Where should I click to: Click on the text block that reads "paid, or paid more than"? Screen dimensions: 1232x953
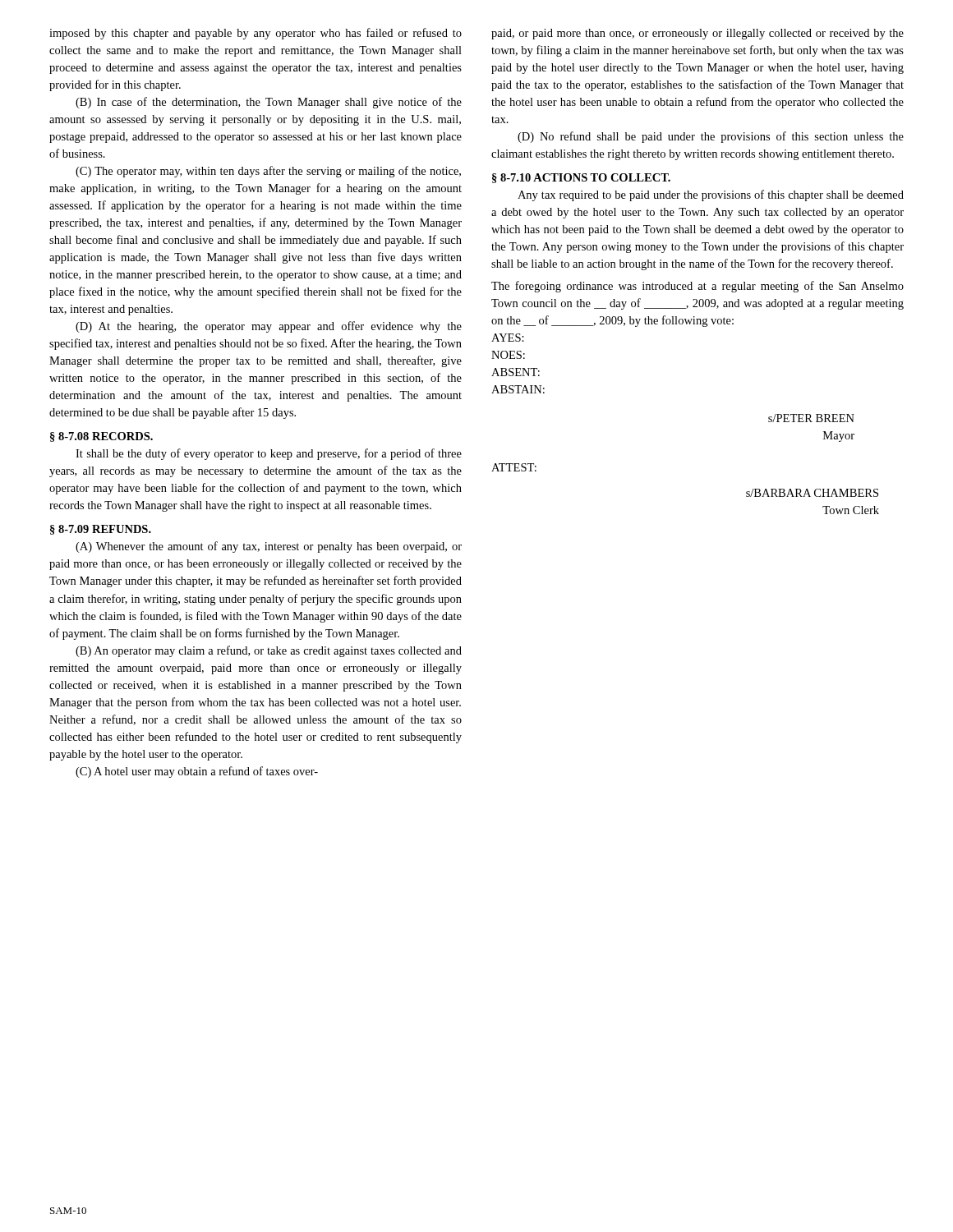pos(698,76)
